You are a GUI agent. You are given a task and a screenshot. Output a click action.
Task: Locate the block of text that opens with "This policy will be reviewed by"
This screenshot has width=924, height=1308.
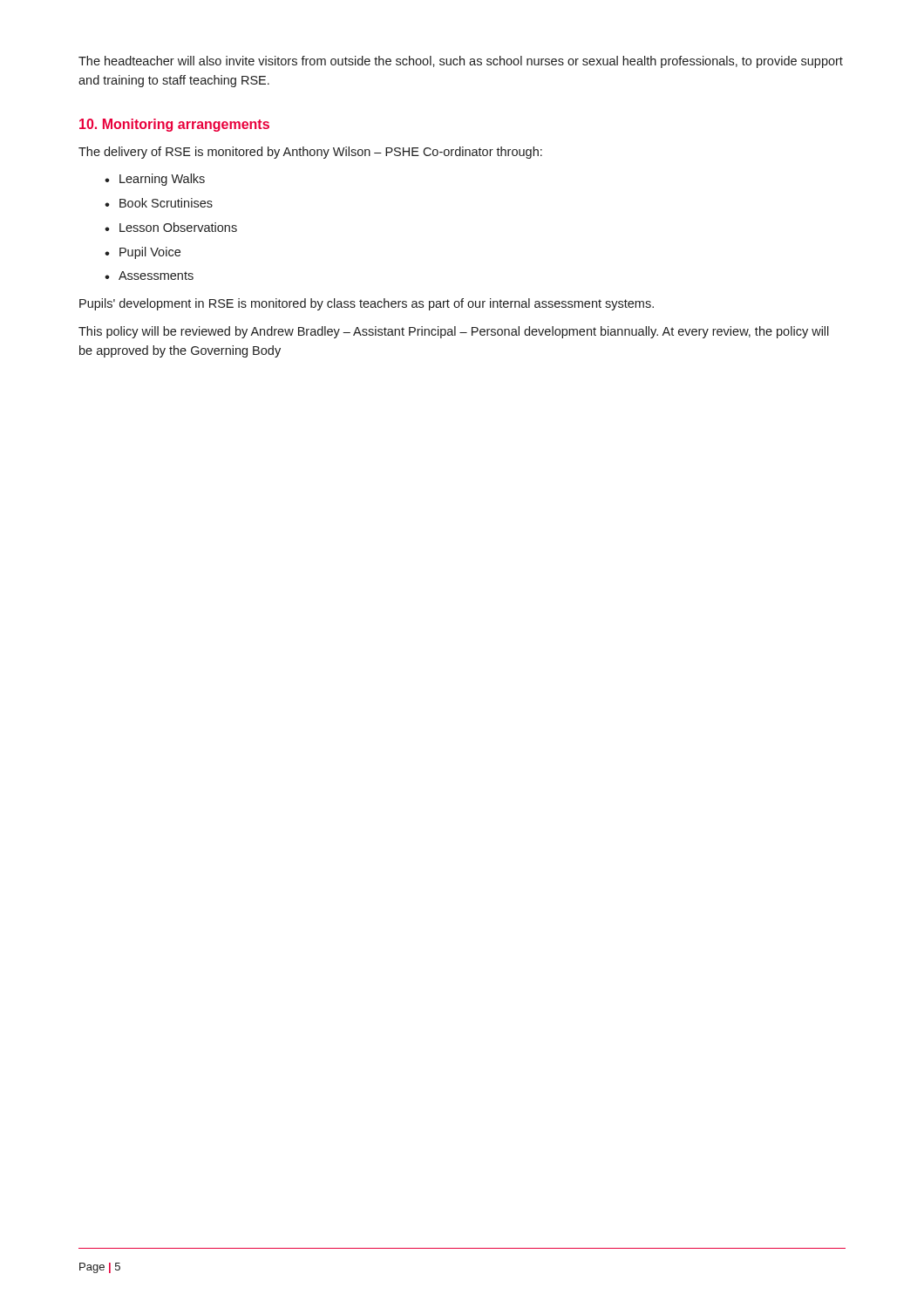pyautogui.click(x=454, y=341)
